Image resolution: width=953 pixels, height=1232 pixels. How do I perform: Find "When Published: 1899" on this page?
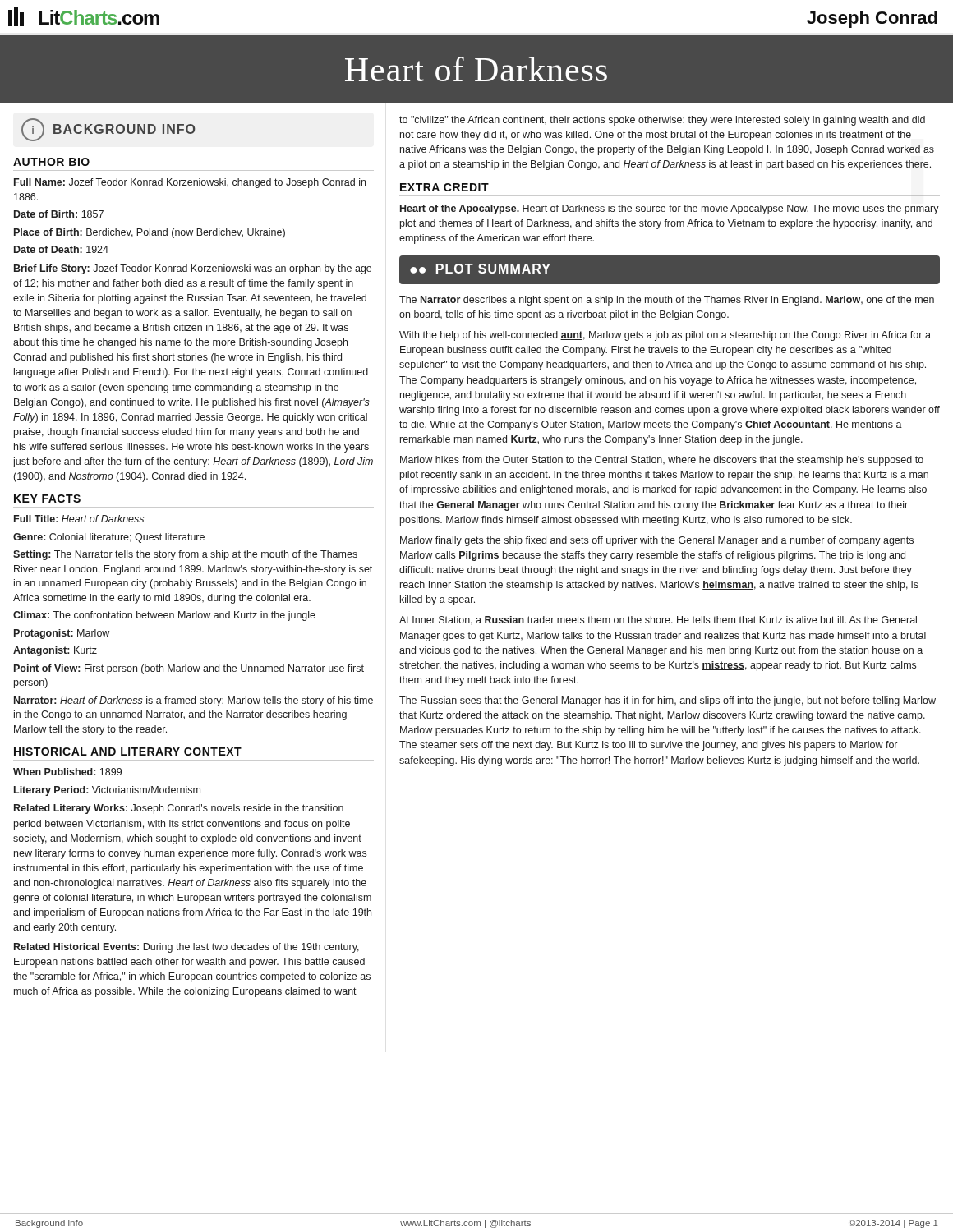click(68, 772)
